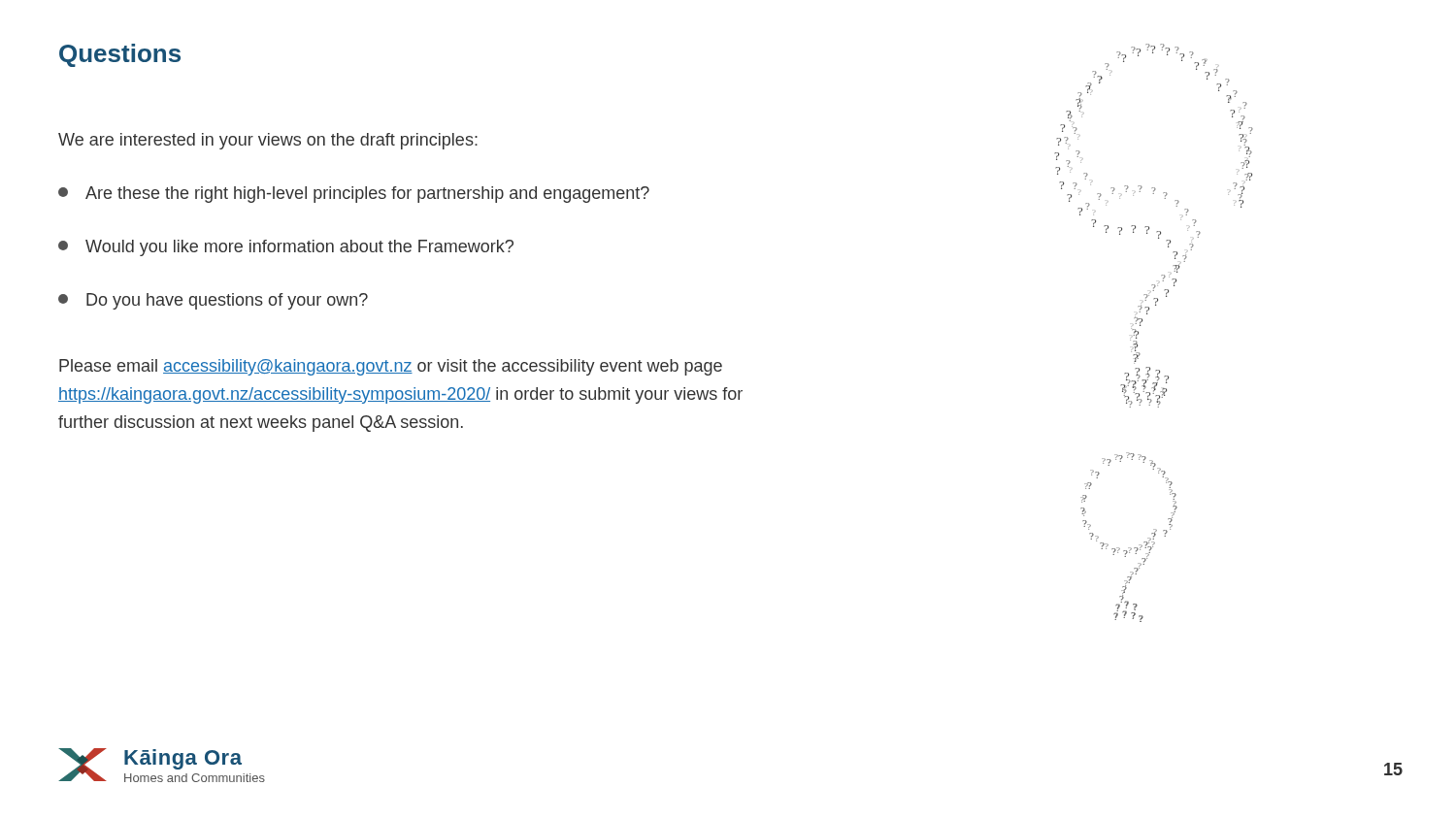Select the region starting "Do you have questions of your own?"
The width and height of the screenshot is (1456, 819).
coord(213,300)
